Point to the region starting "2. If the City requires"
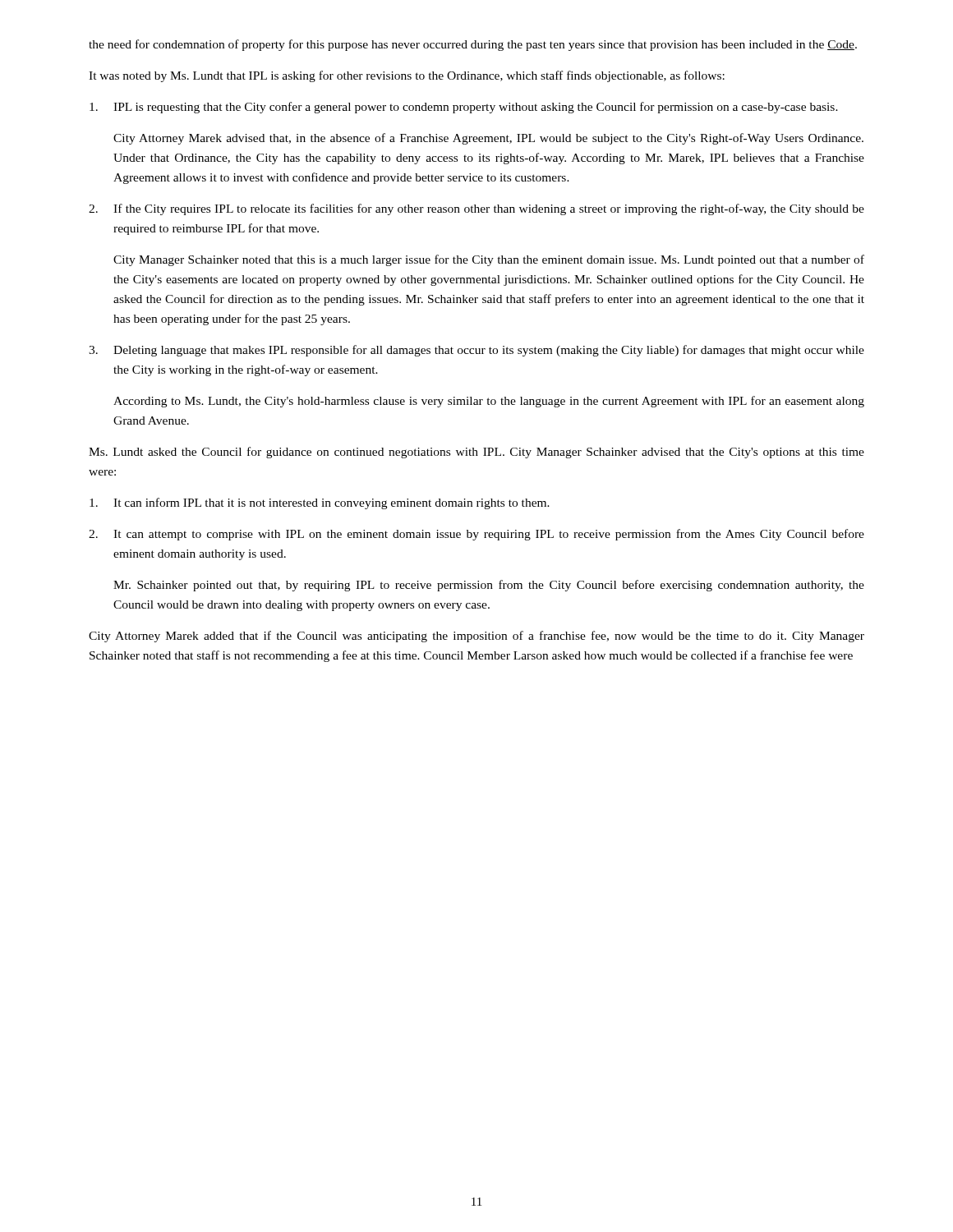 point(476,219)
